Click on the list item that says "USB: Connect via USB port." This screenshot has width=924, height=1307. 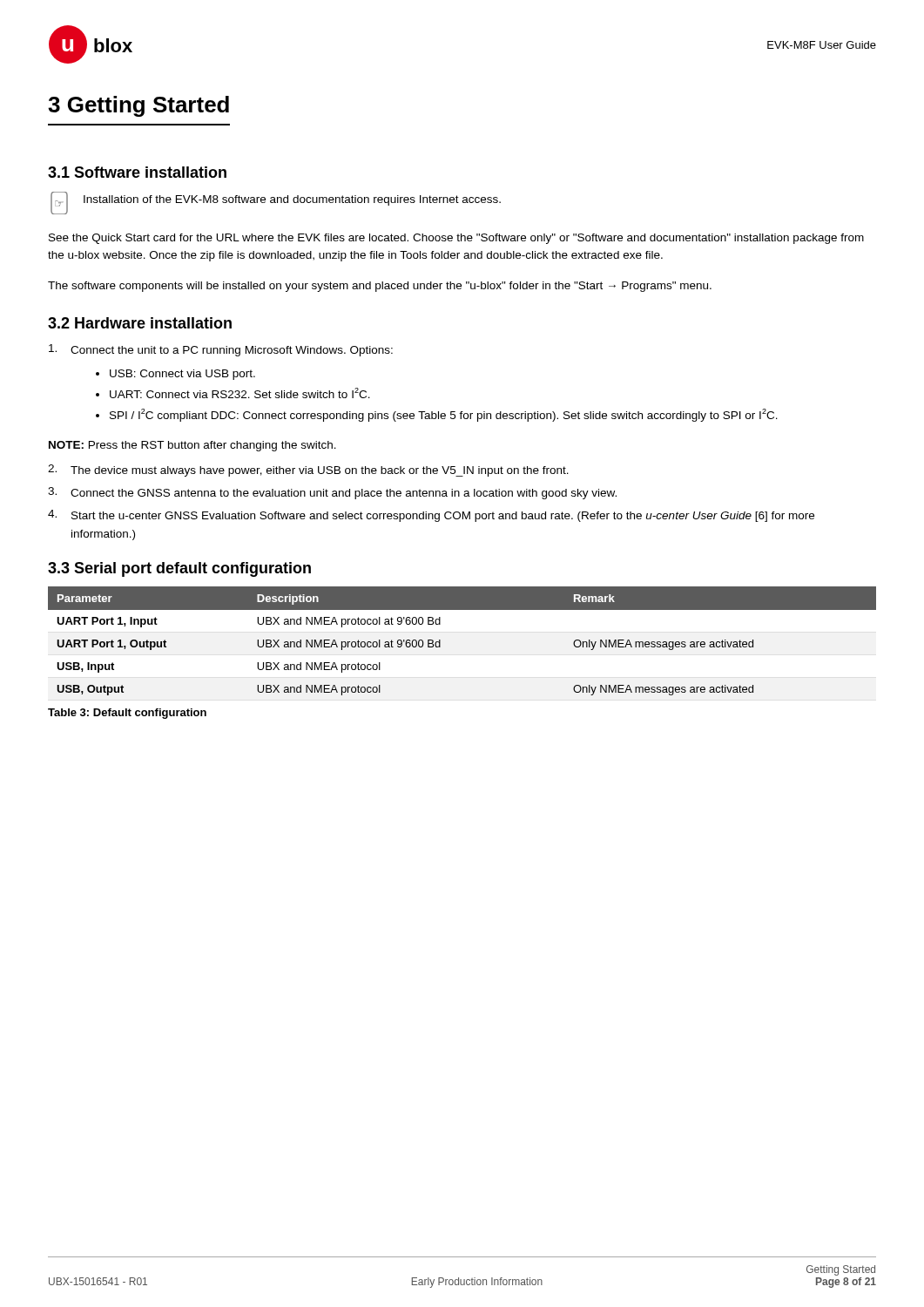coord(182,373)
